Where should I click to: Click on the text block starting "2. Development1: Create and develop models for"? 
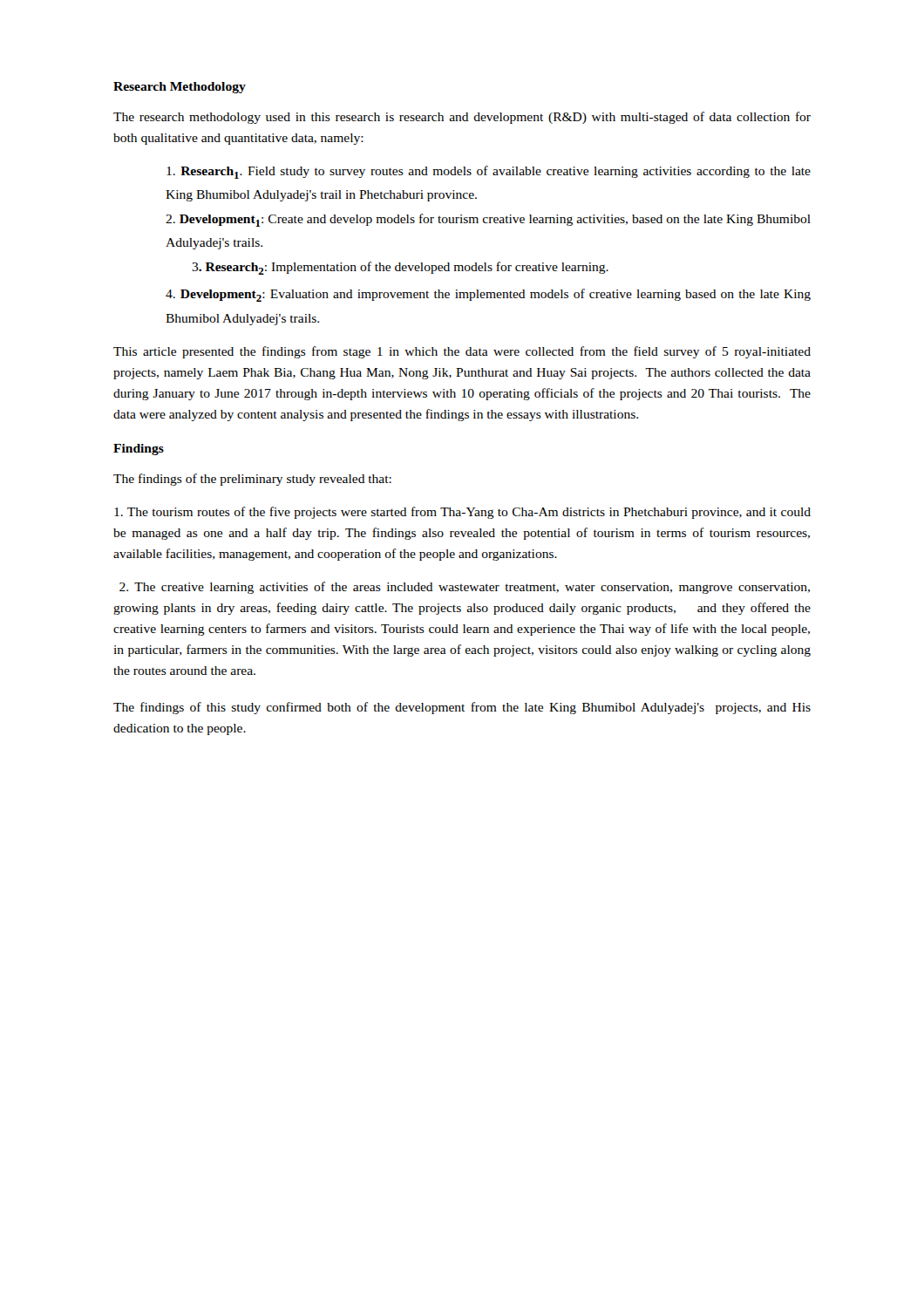tap(488, 230)
